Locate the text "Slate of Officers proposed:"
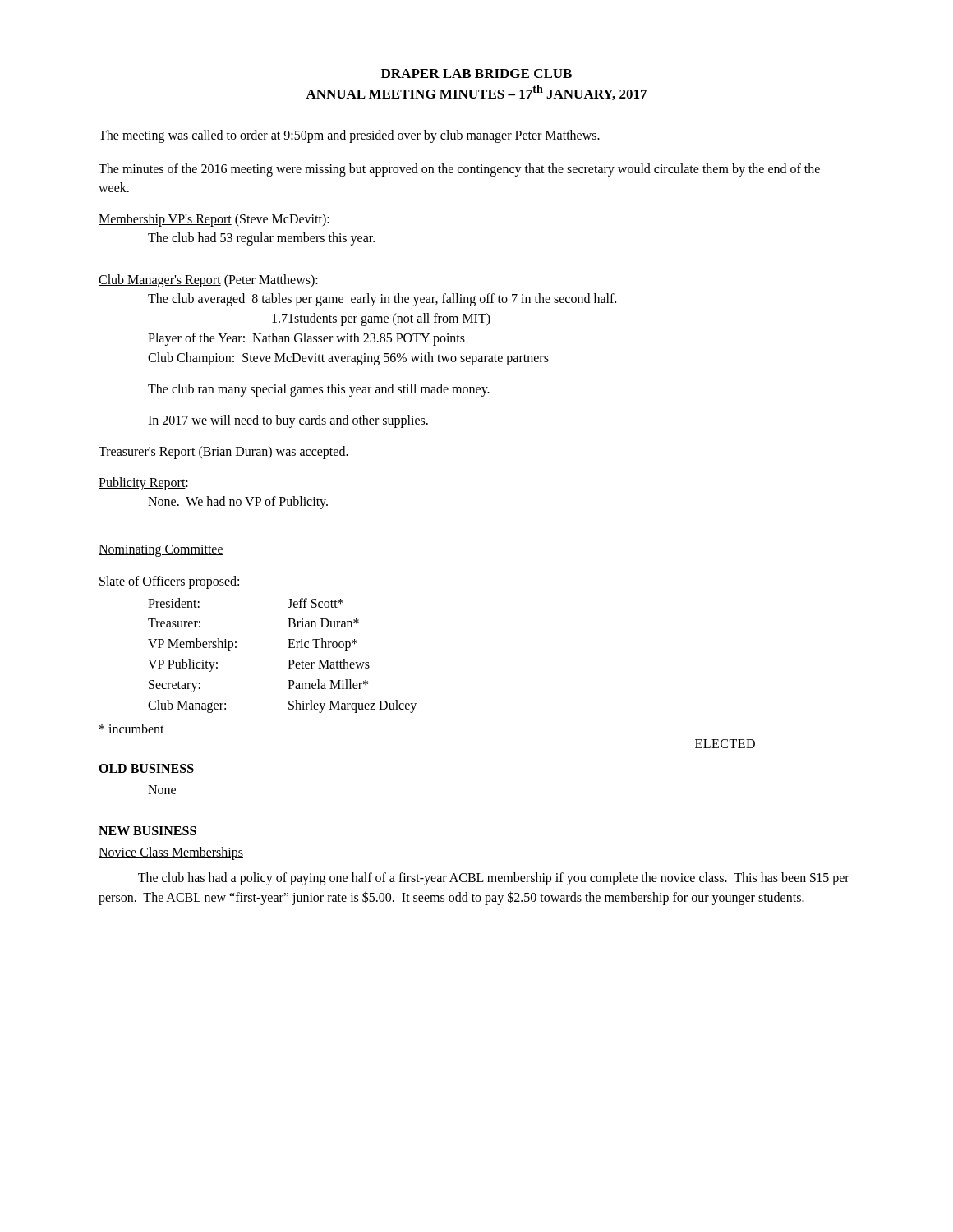The height and width of the screenshot is (1232, 953). point(169,581)
